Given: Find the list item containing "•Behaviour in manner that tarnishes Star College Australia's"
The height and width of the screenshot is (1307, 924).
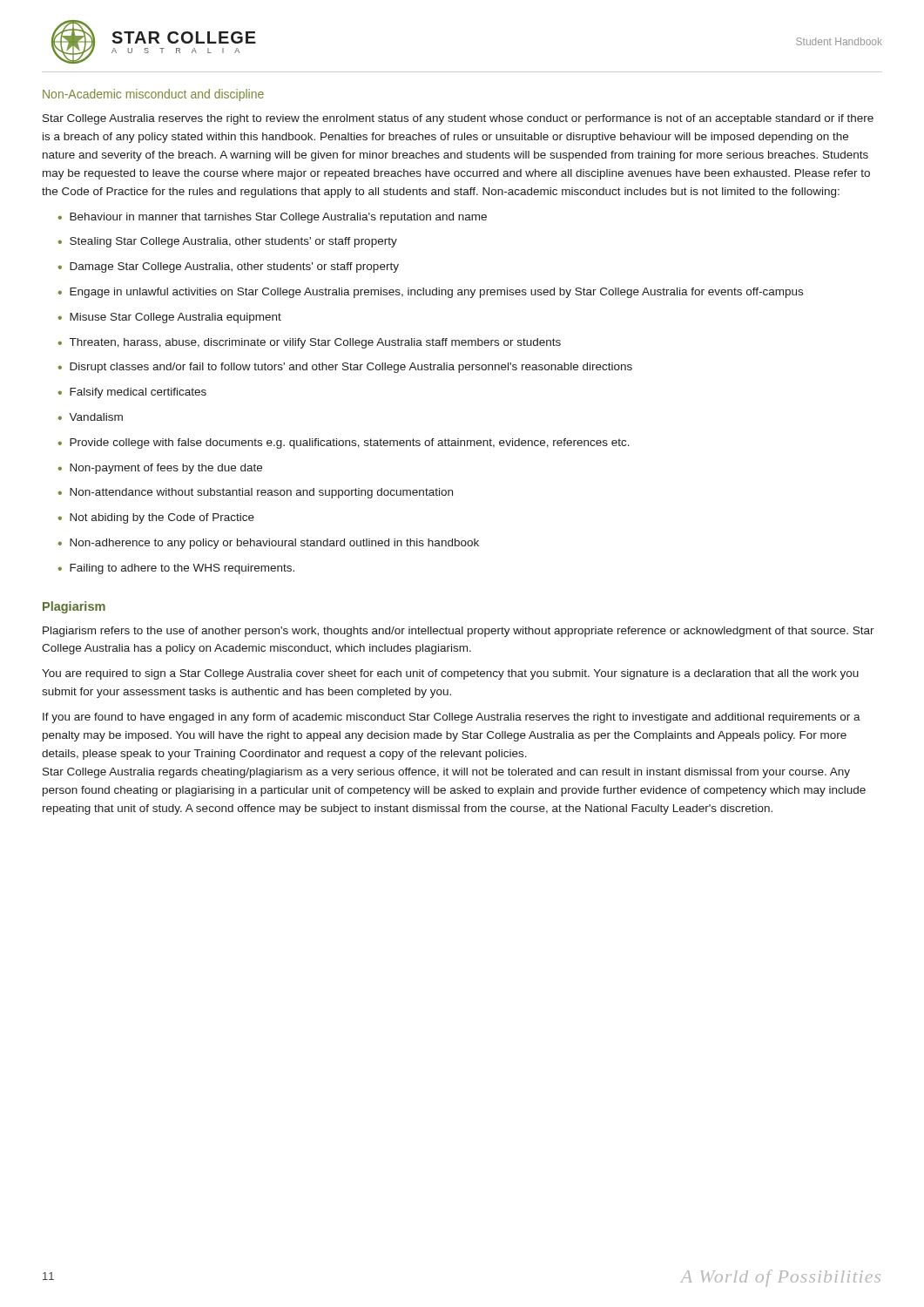Looking at the screenshot, I should 272,218.
